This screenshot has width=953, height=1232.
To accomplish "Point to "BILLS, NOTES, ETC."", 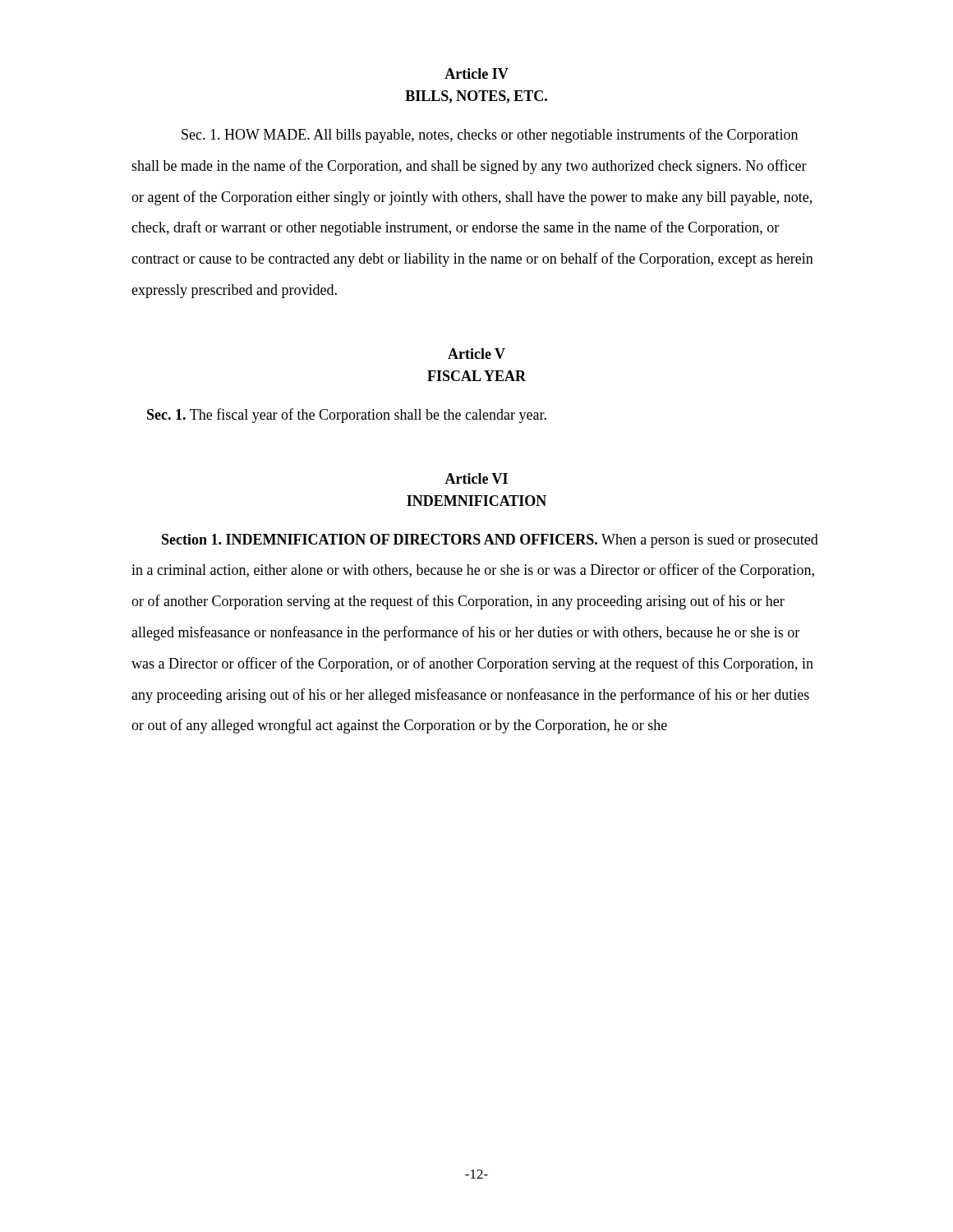I will point(476,96).
